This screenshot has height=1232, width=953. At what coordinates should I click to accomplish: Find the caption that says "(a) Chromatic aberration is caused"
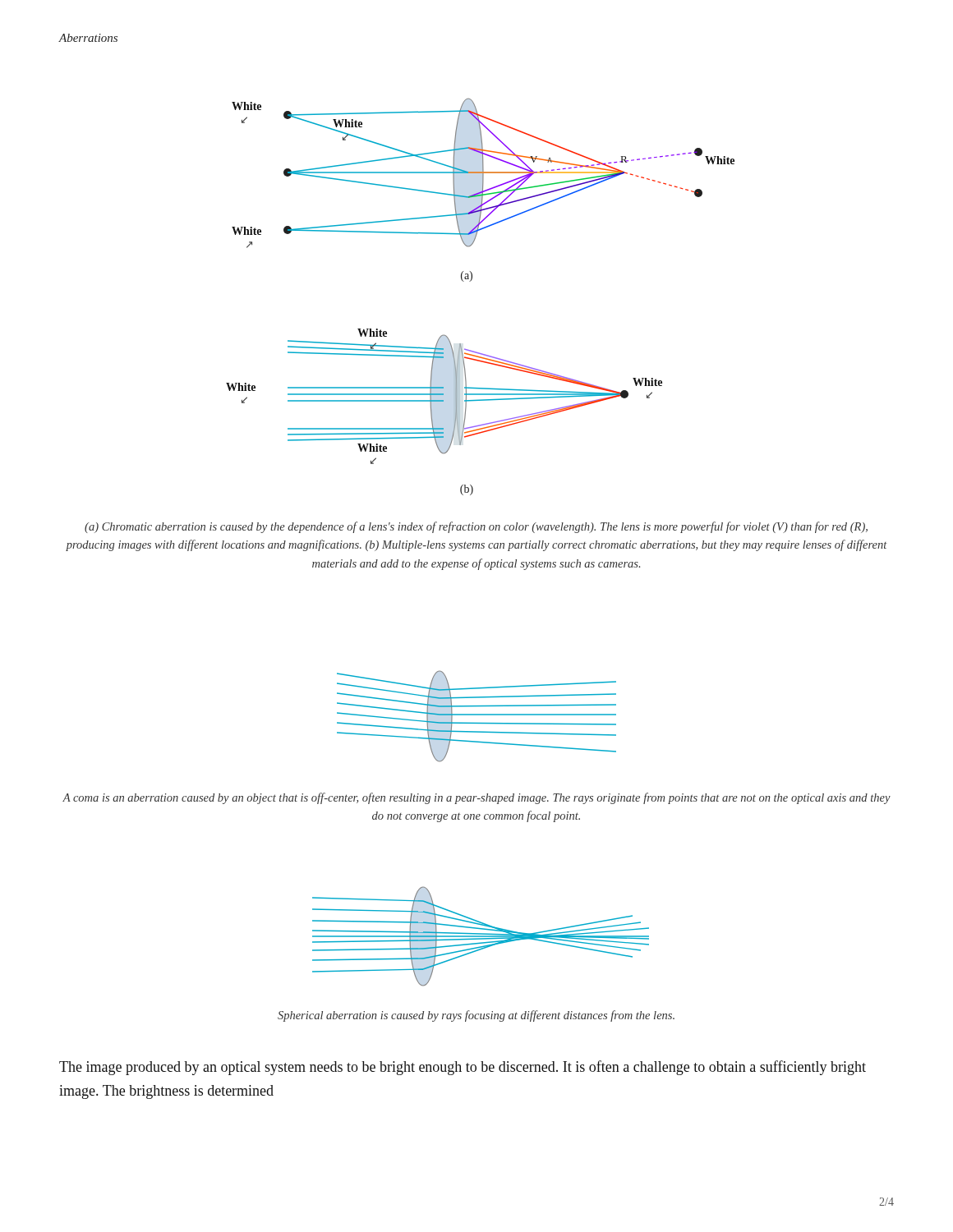(x=476, y=545)
